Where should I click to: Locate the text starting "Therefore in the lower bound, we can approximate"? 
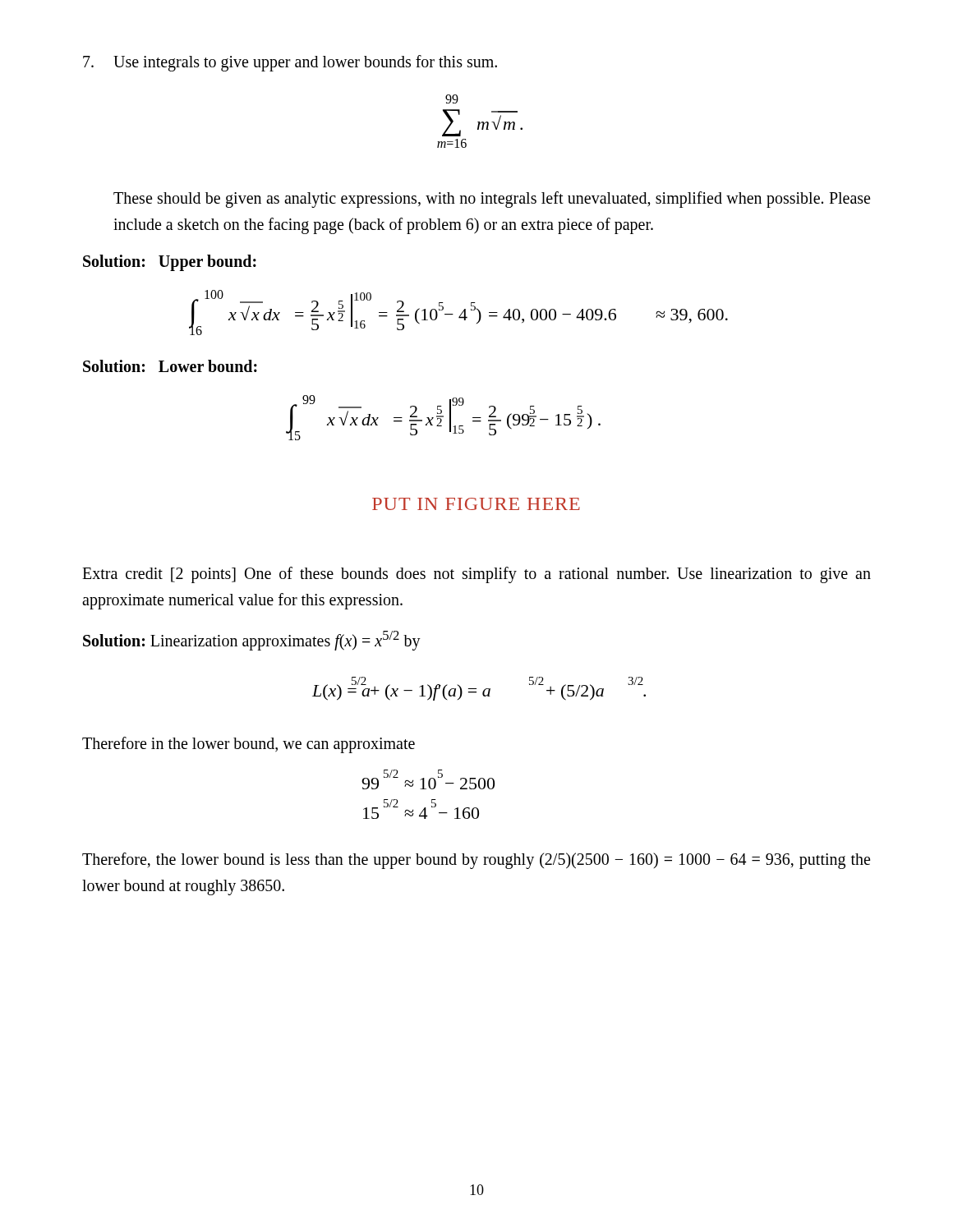tap(249, 743)
